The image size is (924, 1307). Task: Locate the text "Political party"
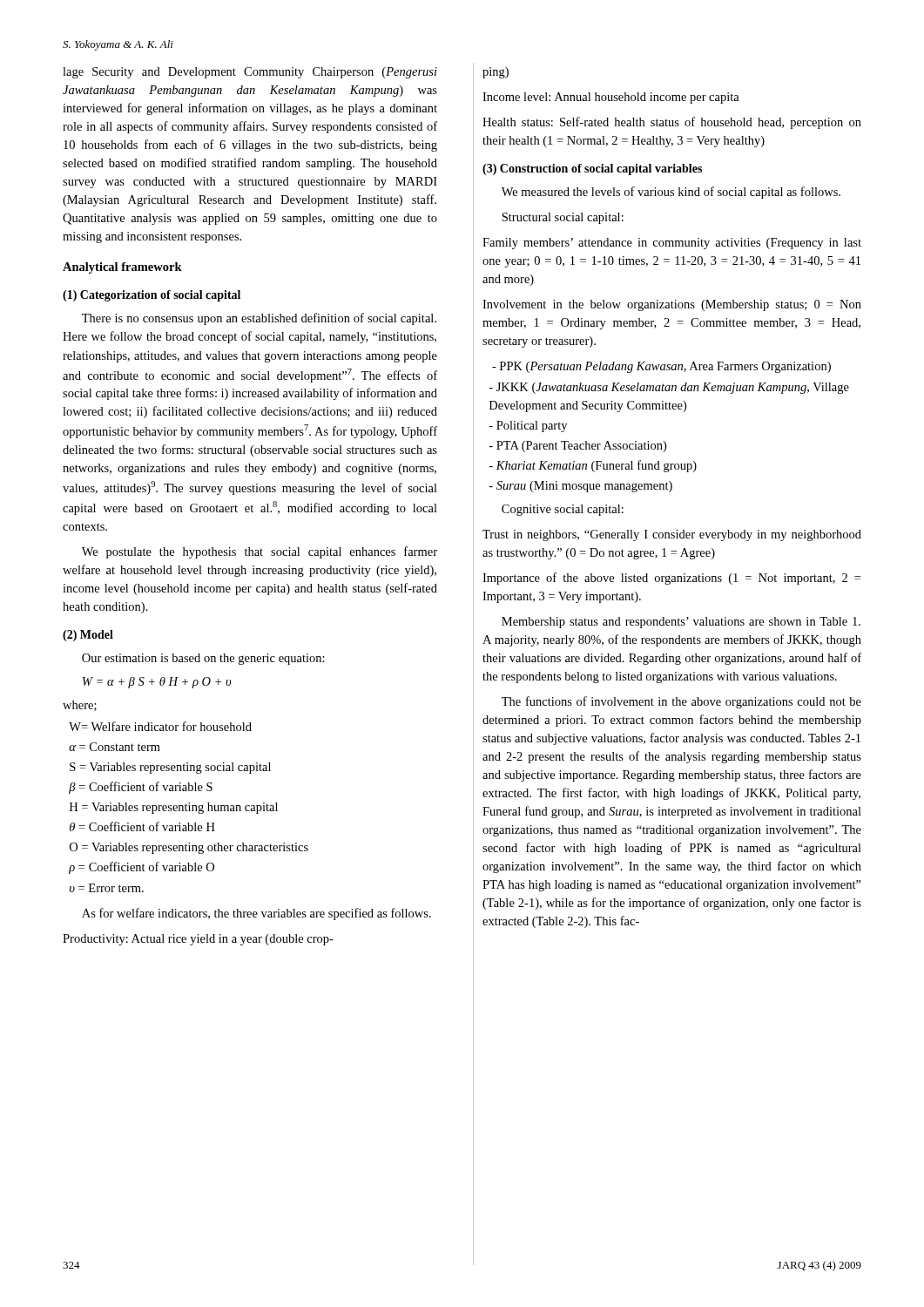click(x=528, y=425)
